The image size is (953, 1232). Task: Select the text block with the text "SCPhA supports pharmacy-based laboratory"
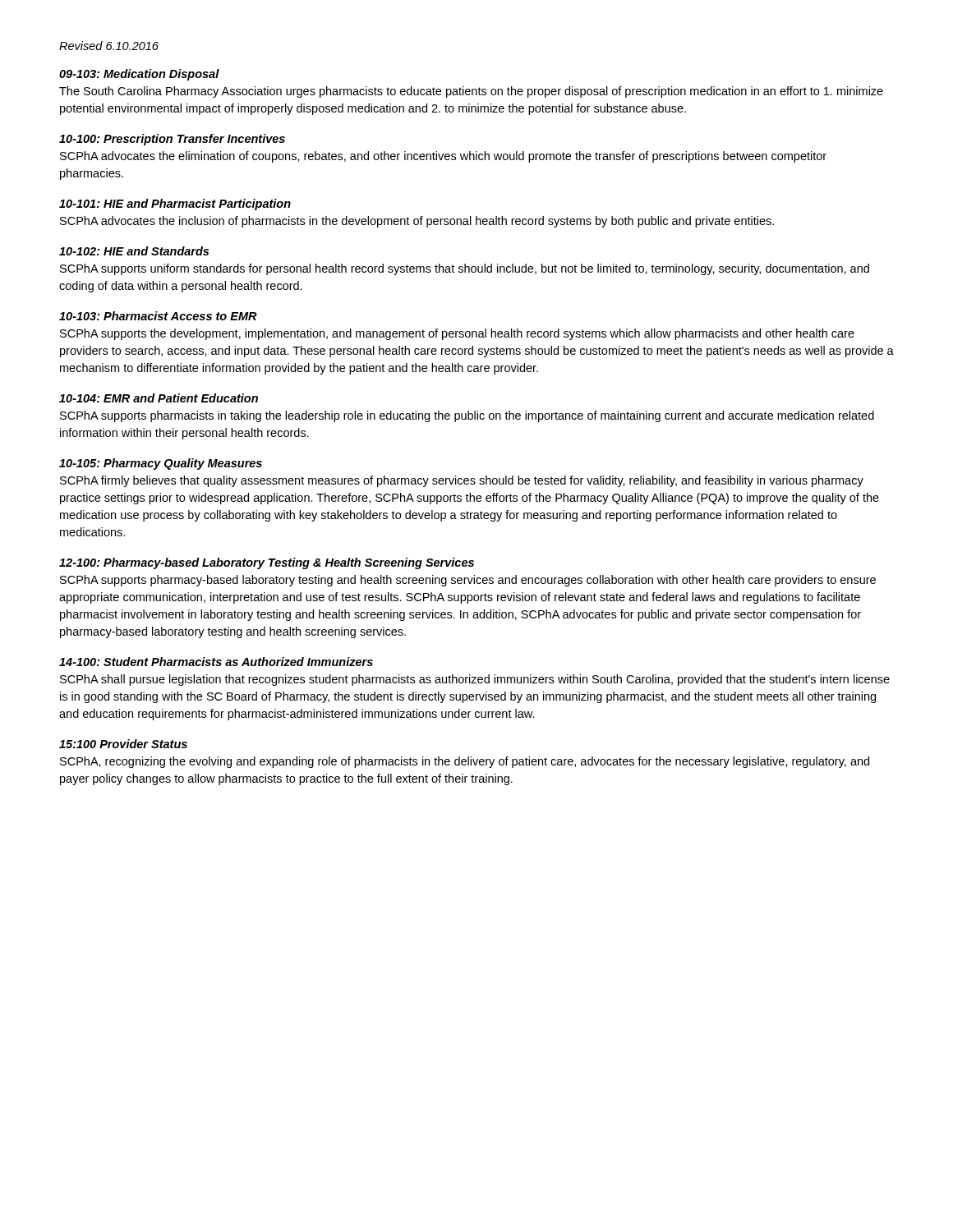pyautogui.click(x=468, y=606)
